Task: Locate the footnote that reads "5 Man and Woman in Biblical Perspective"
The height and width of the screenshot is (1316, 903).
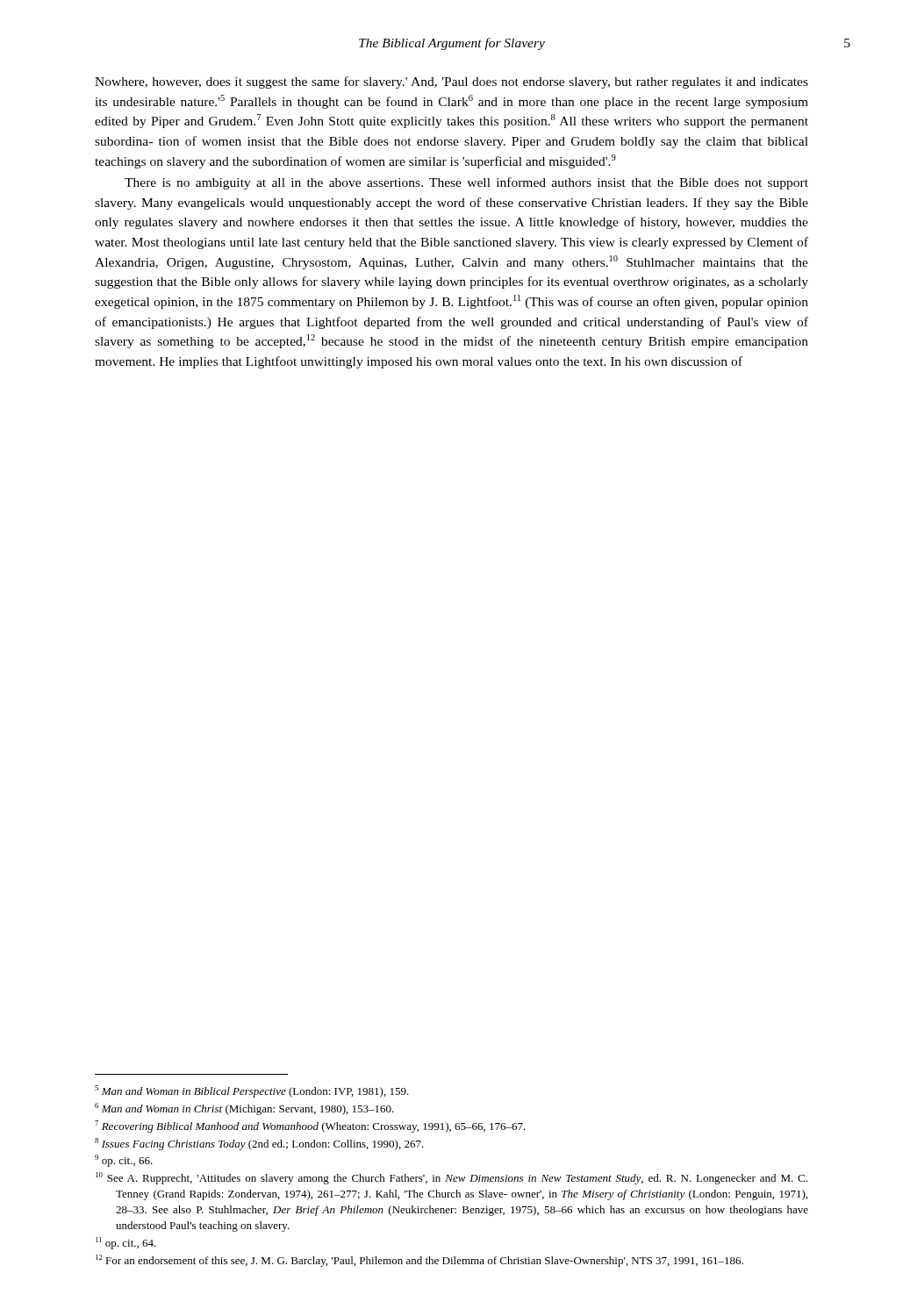Action: (x=252, y=1090)
